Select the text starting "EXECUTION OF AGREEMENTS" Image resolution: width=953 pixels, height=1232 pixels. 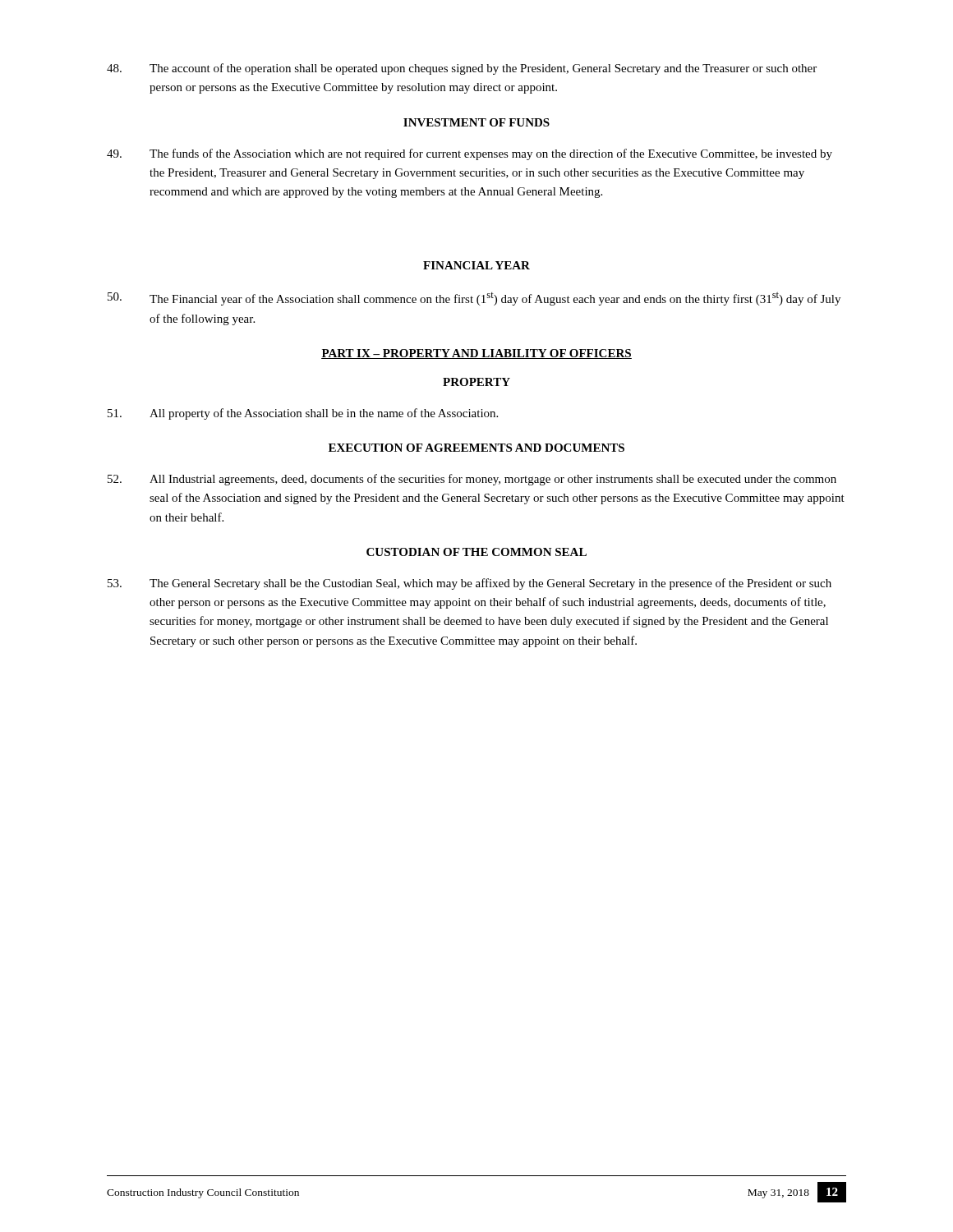tap(476, 448)
